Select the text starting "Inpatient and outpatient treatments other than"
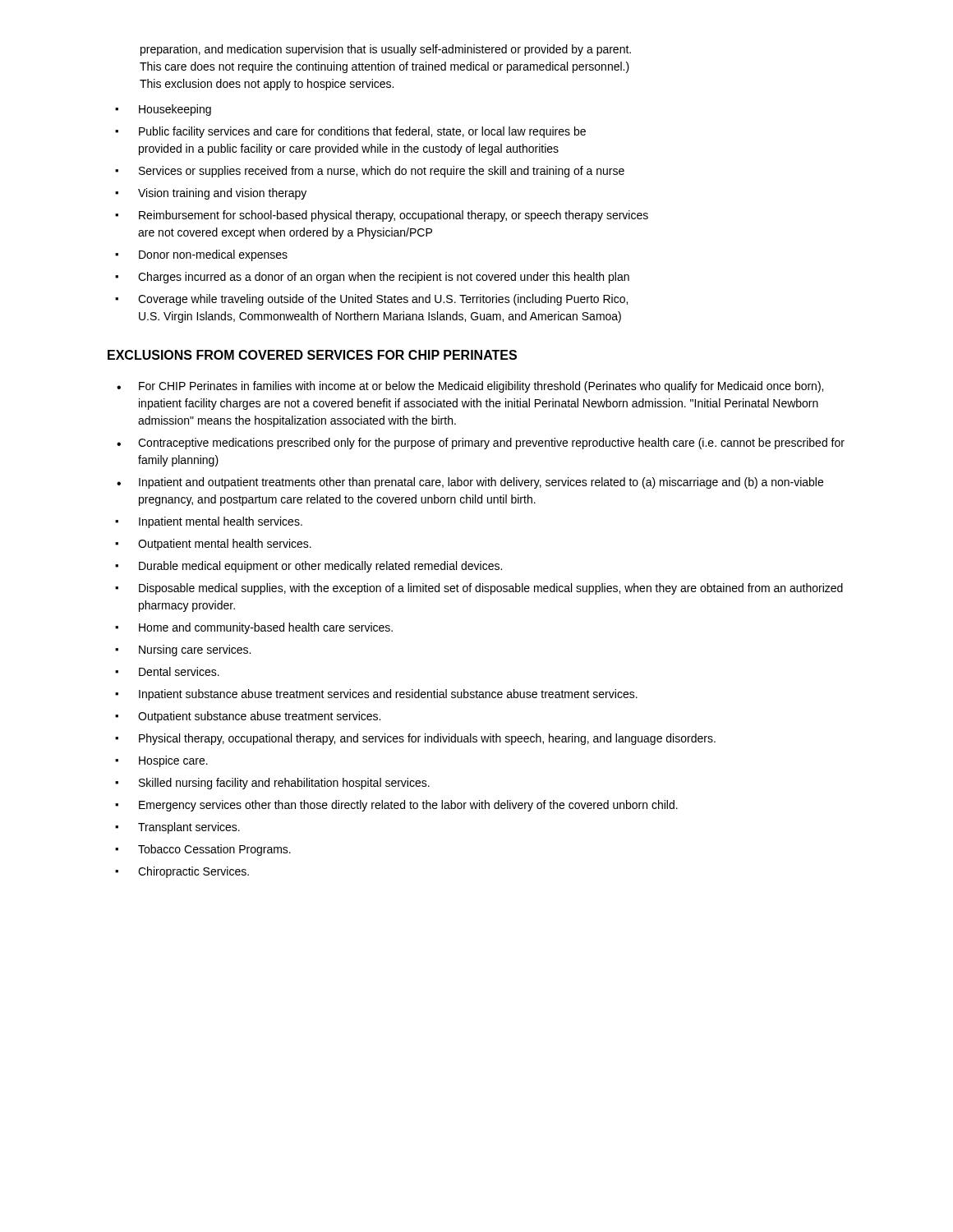 click(x=481, y=491)
